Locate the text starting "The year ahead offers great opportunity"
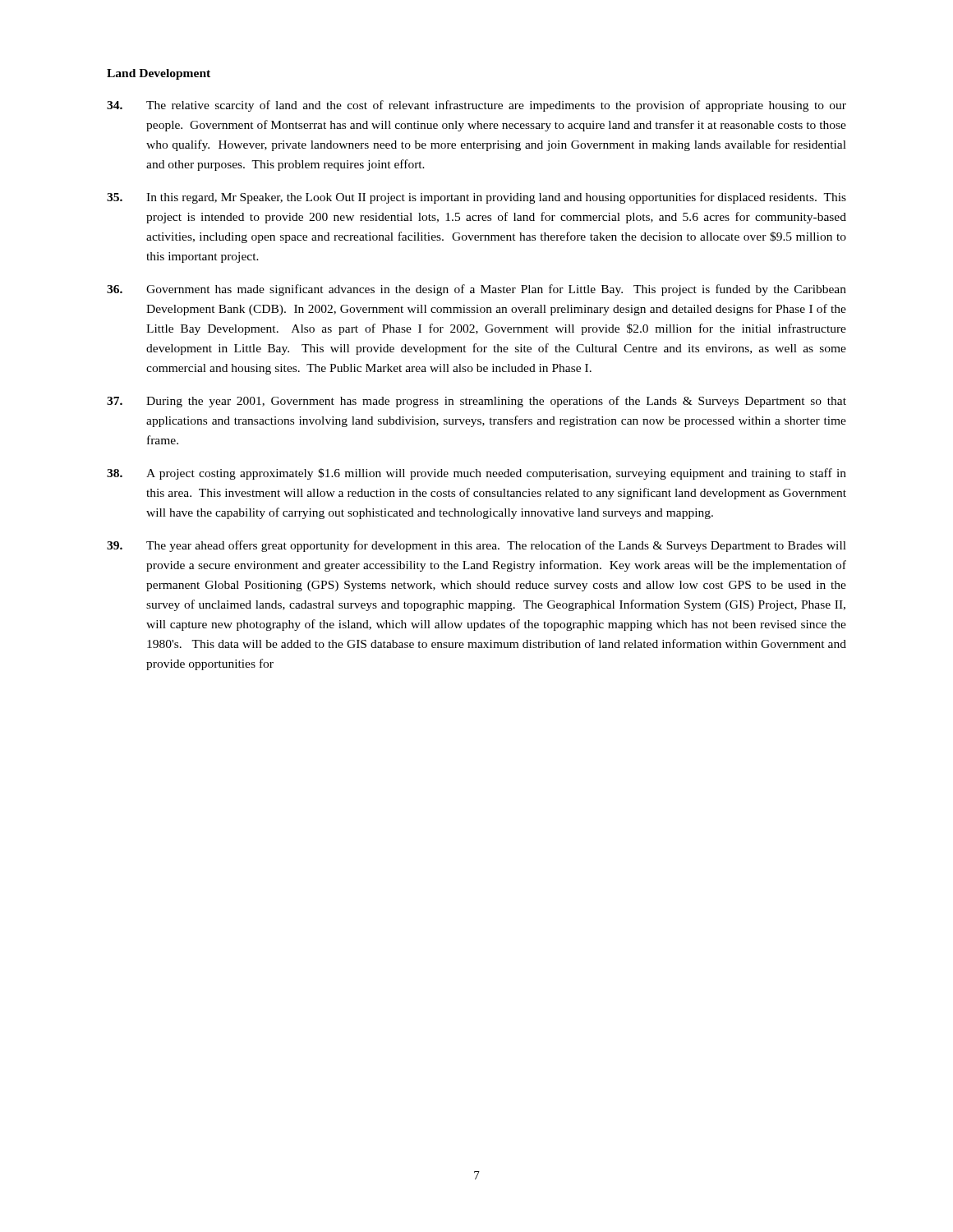This screenshot has width=953, height=1232. [x=476, y=605]
